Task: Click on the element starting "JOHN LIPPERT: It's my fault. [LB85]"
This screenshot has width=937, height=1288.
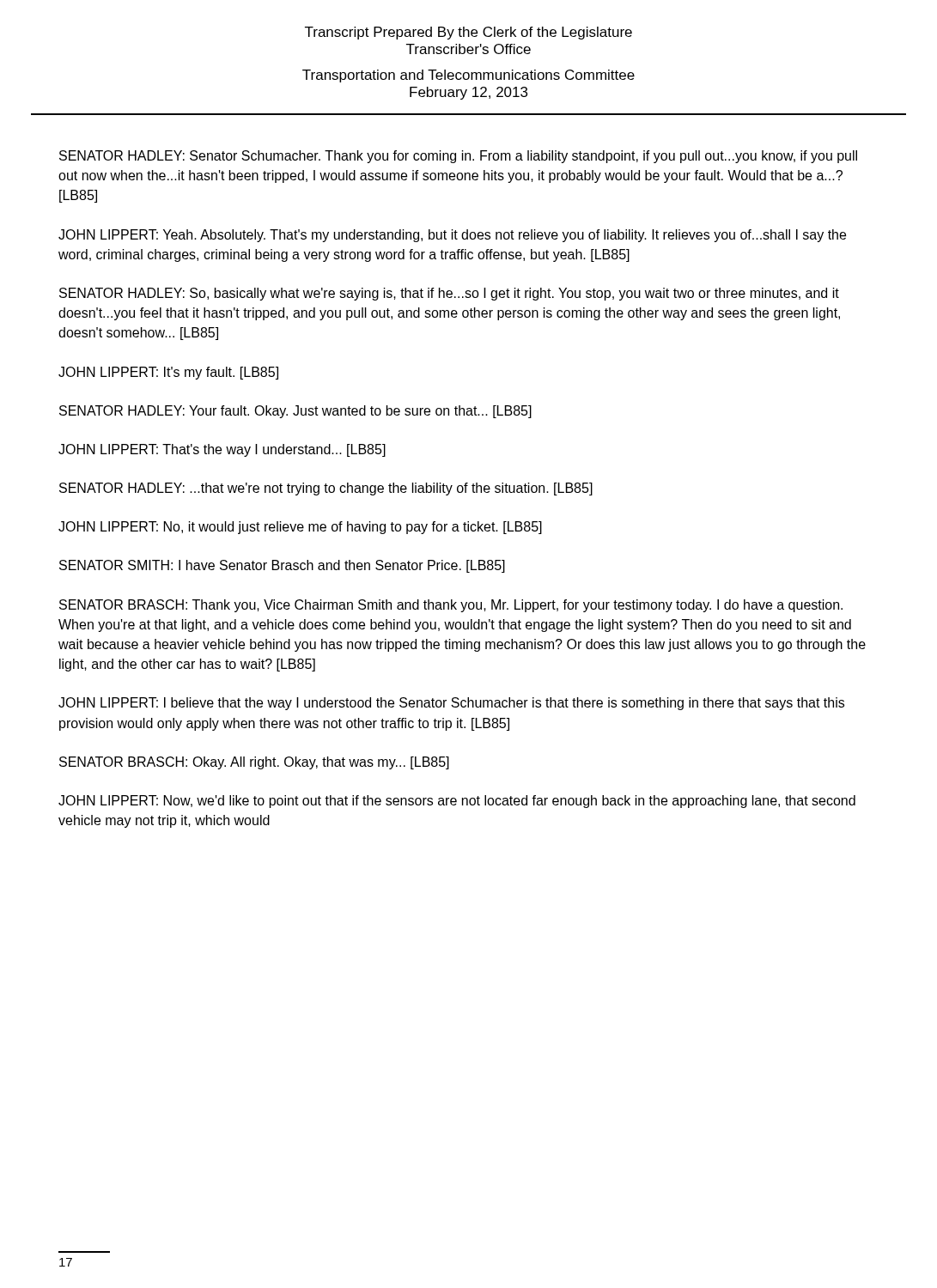Action: 169,372
